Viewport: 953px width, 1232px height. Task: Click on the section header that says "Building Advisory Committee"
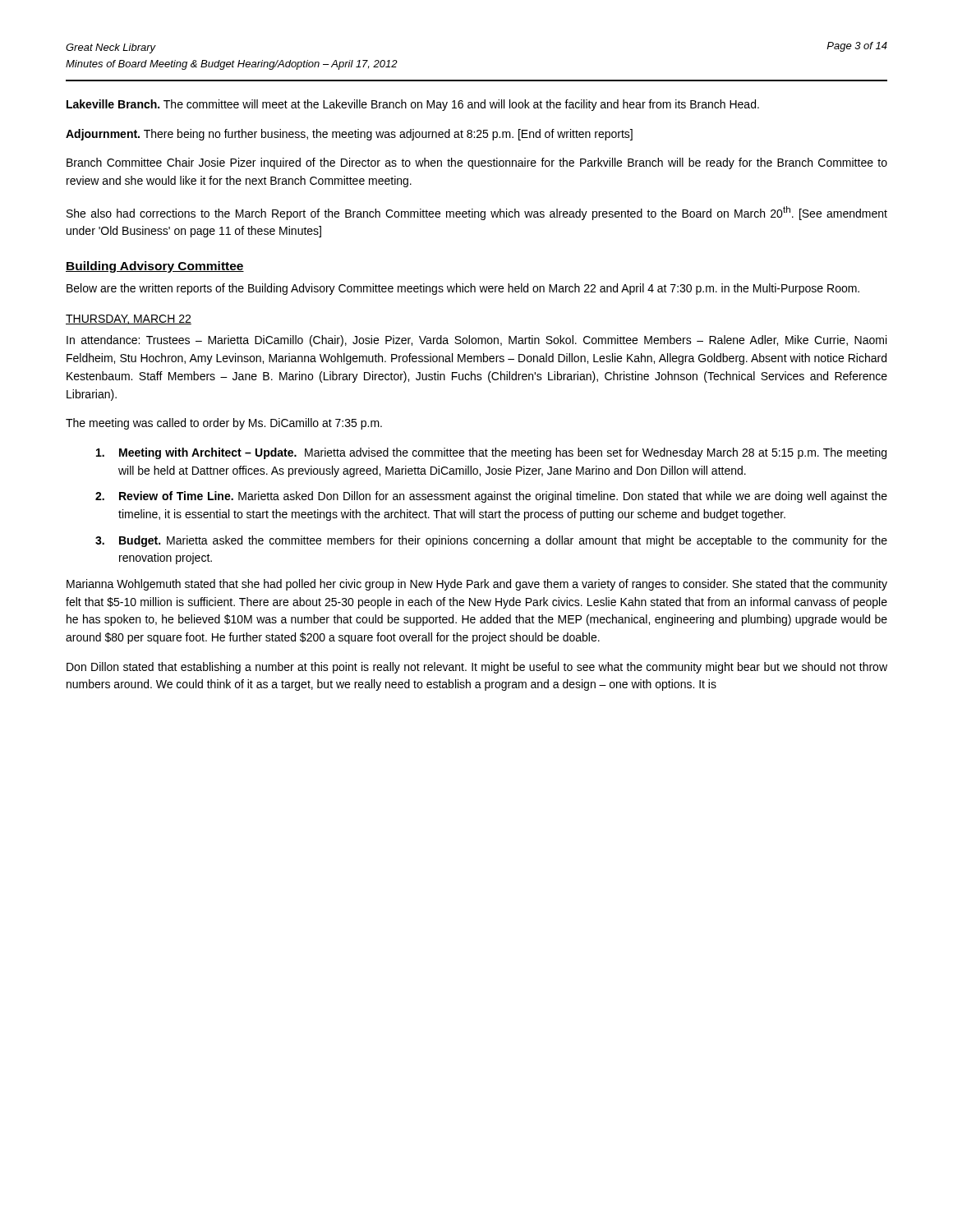[155, 266]
